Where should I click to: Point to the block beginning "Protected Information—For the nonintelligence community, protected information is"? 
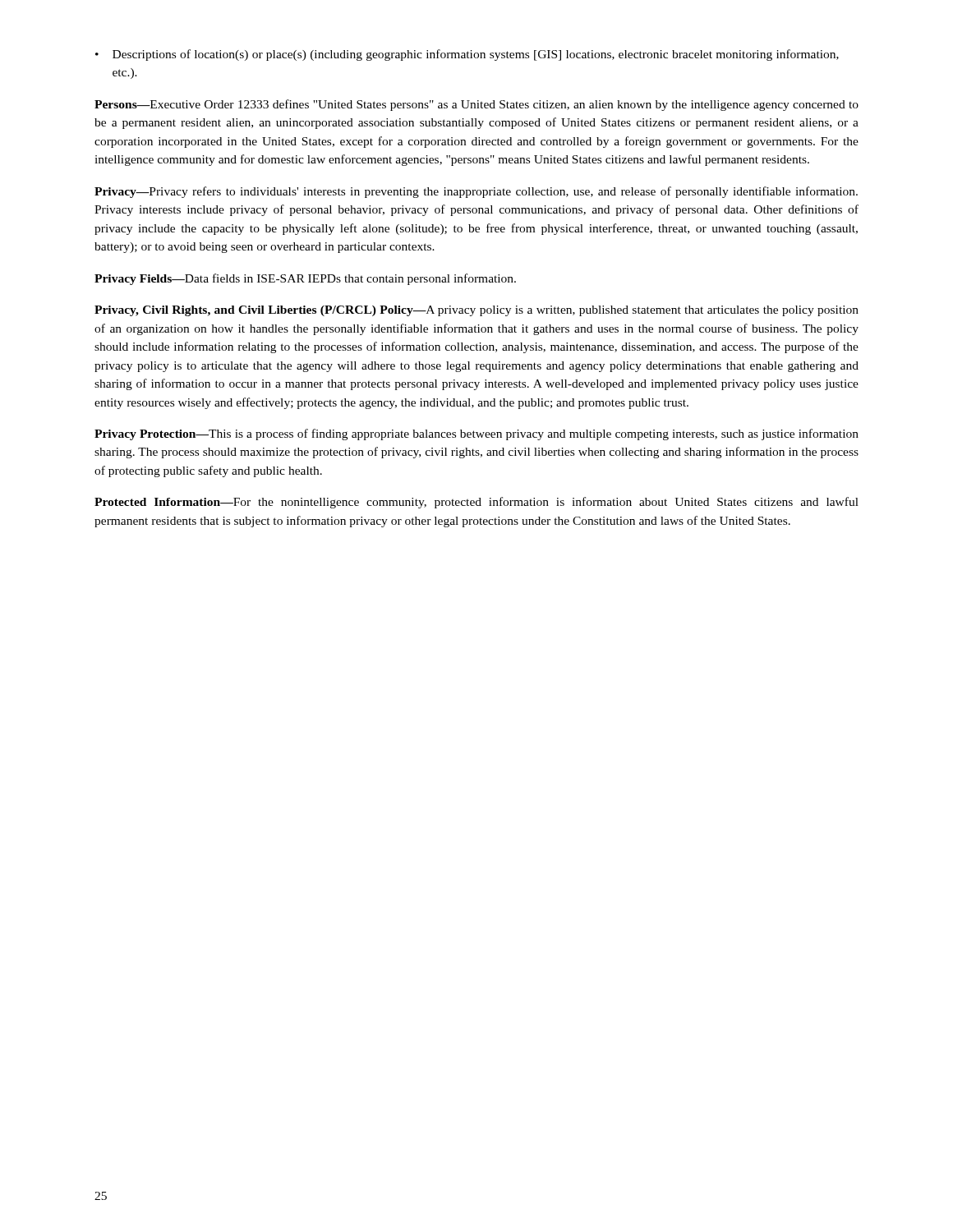coord(476,511)
